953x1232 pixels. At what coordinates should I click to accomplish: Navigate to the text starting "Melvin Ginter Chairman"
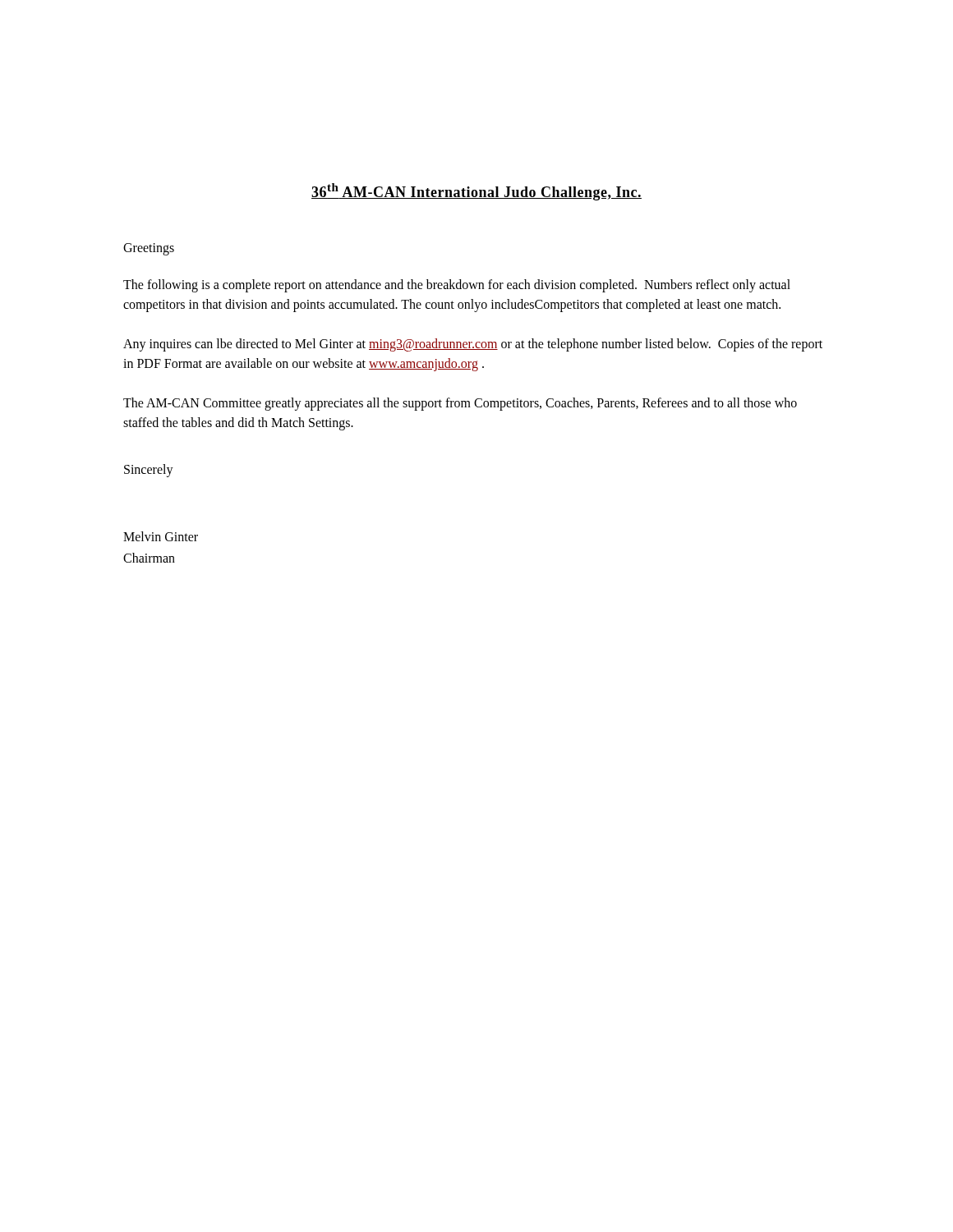click(161, 547)
